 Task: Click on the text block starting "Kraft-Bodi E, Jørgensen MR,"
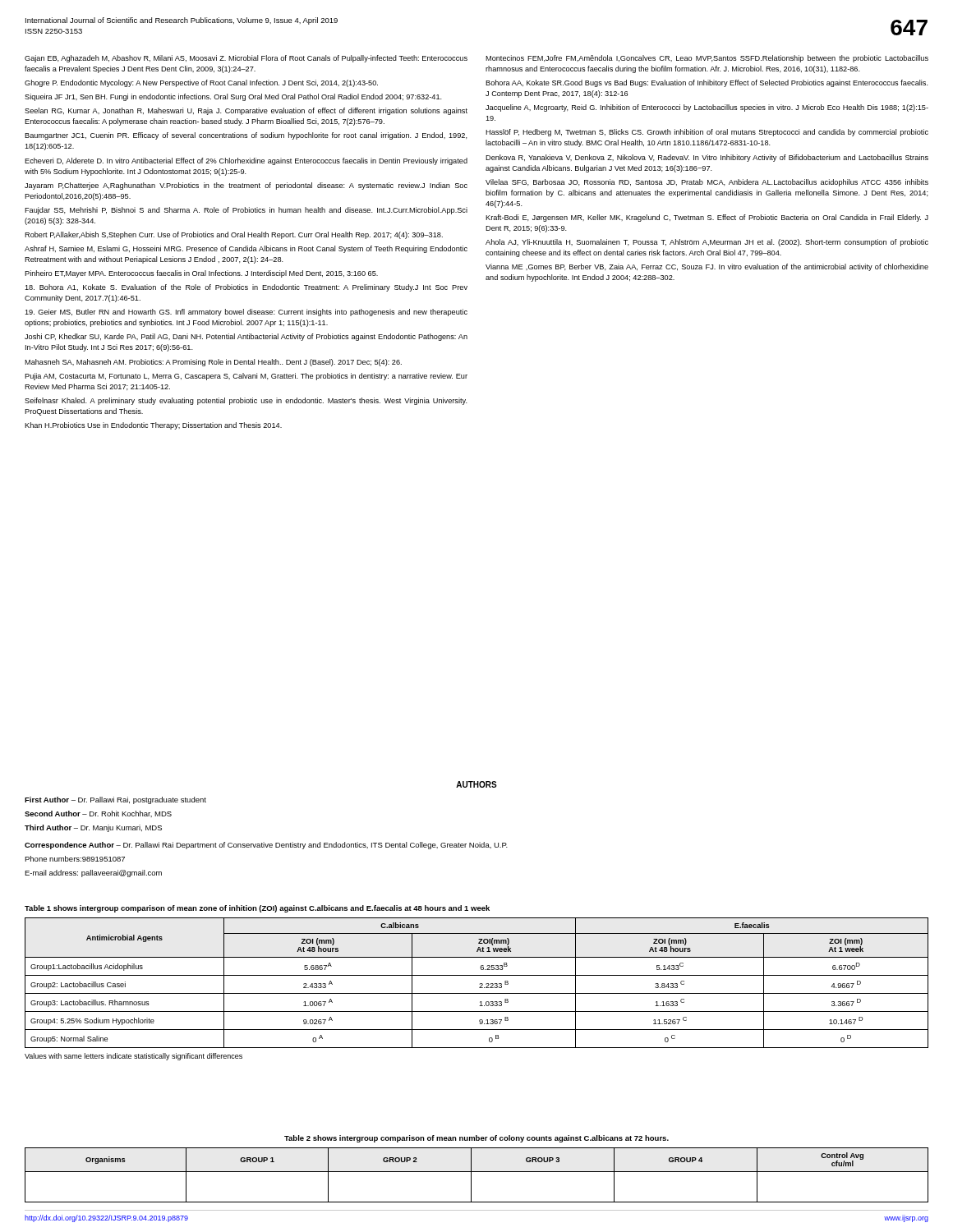click(707, 223)
